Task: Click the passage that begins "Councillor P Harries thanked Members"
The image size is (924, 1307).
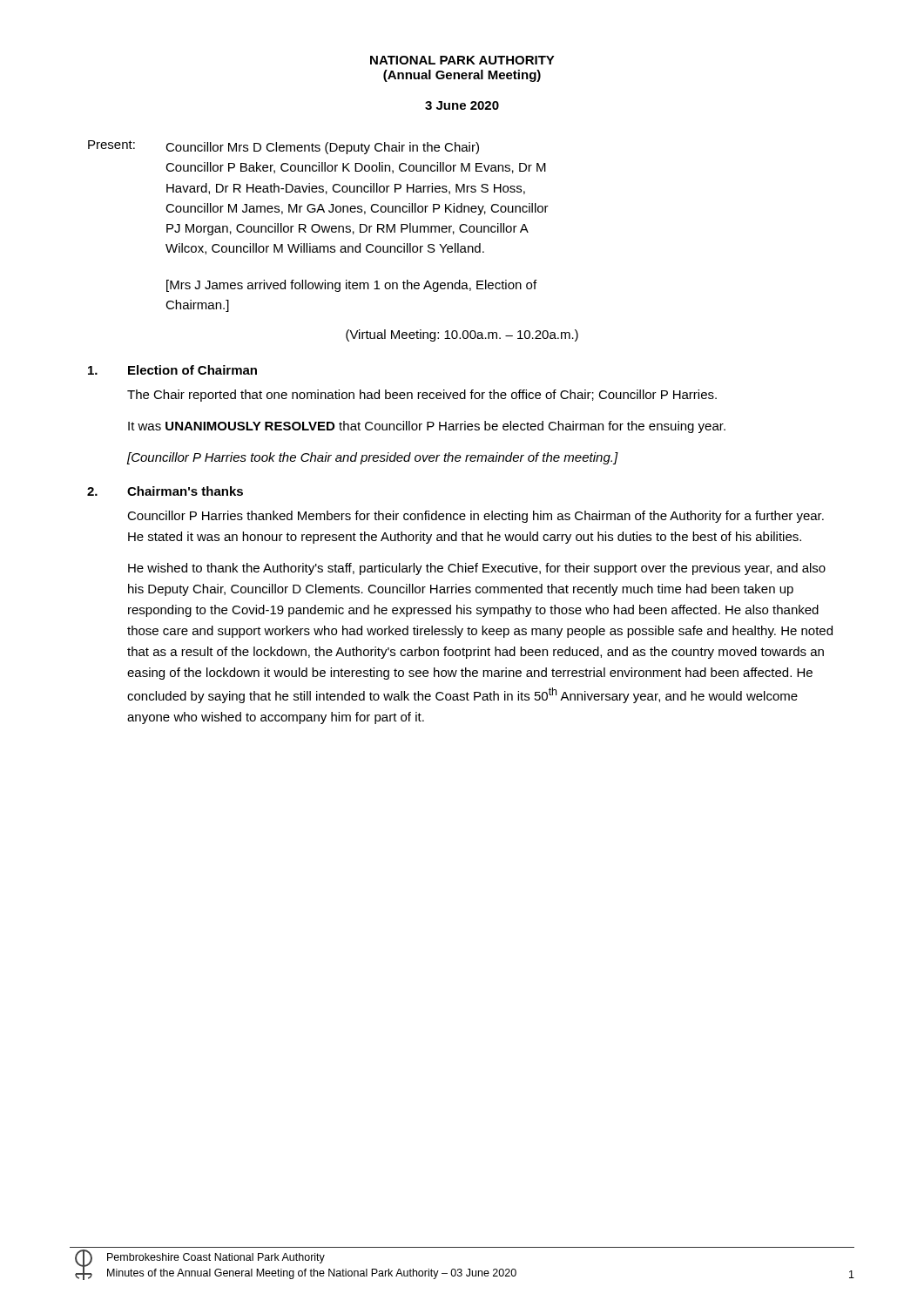Action: (482, 617)
